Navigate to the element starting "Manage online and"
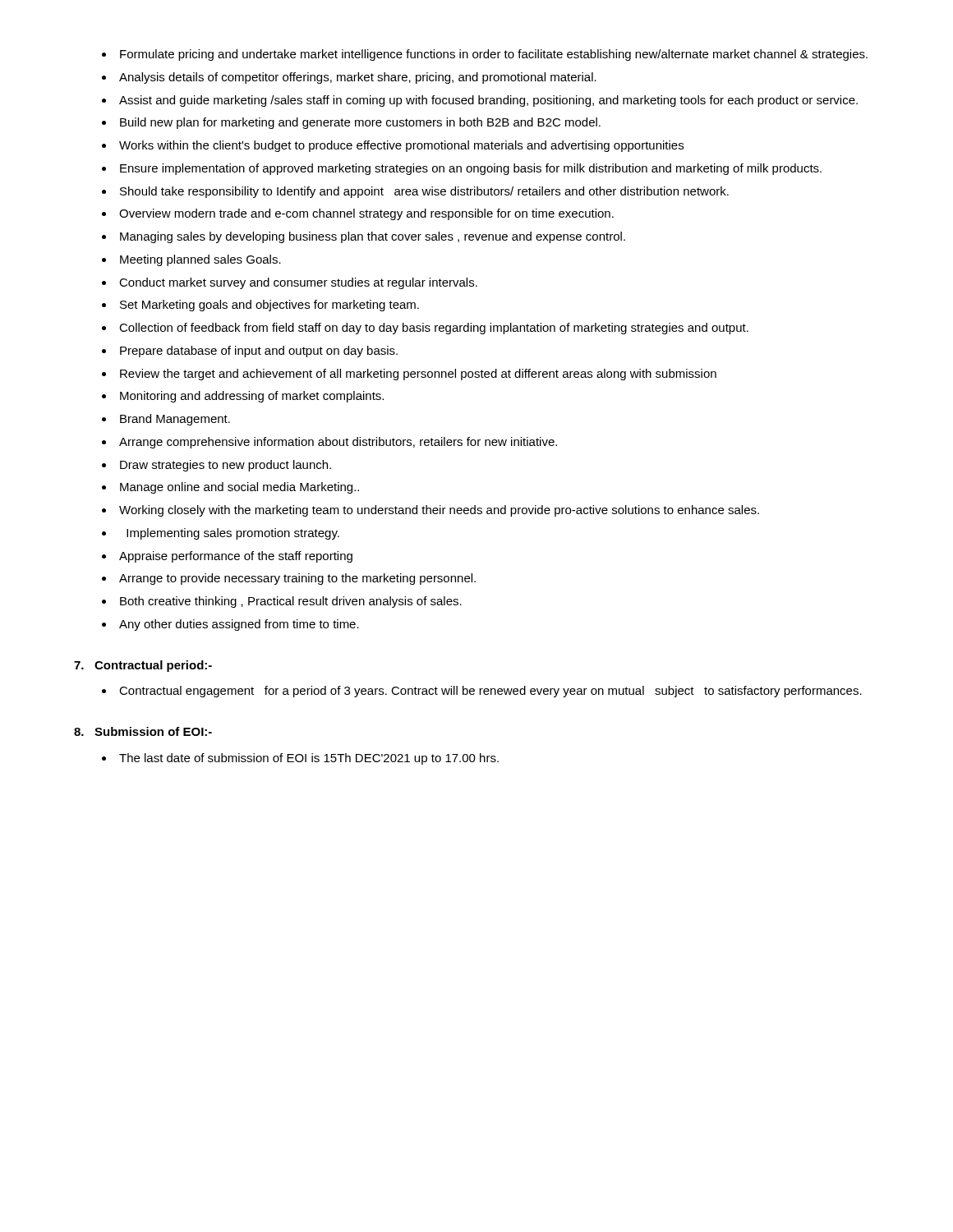953x1232 pixels. (x=240, y=487)
